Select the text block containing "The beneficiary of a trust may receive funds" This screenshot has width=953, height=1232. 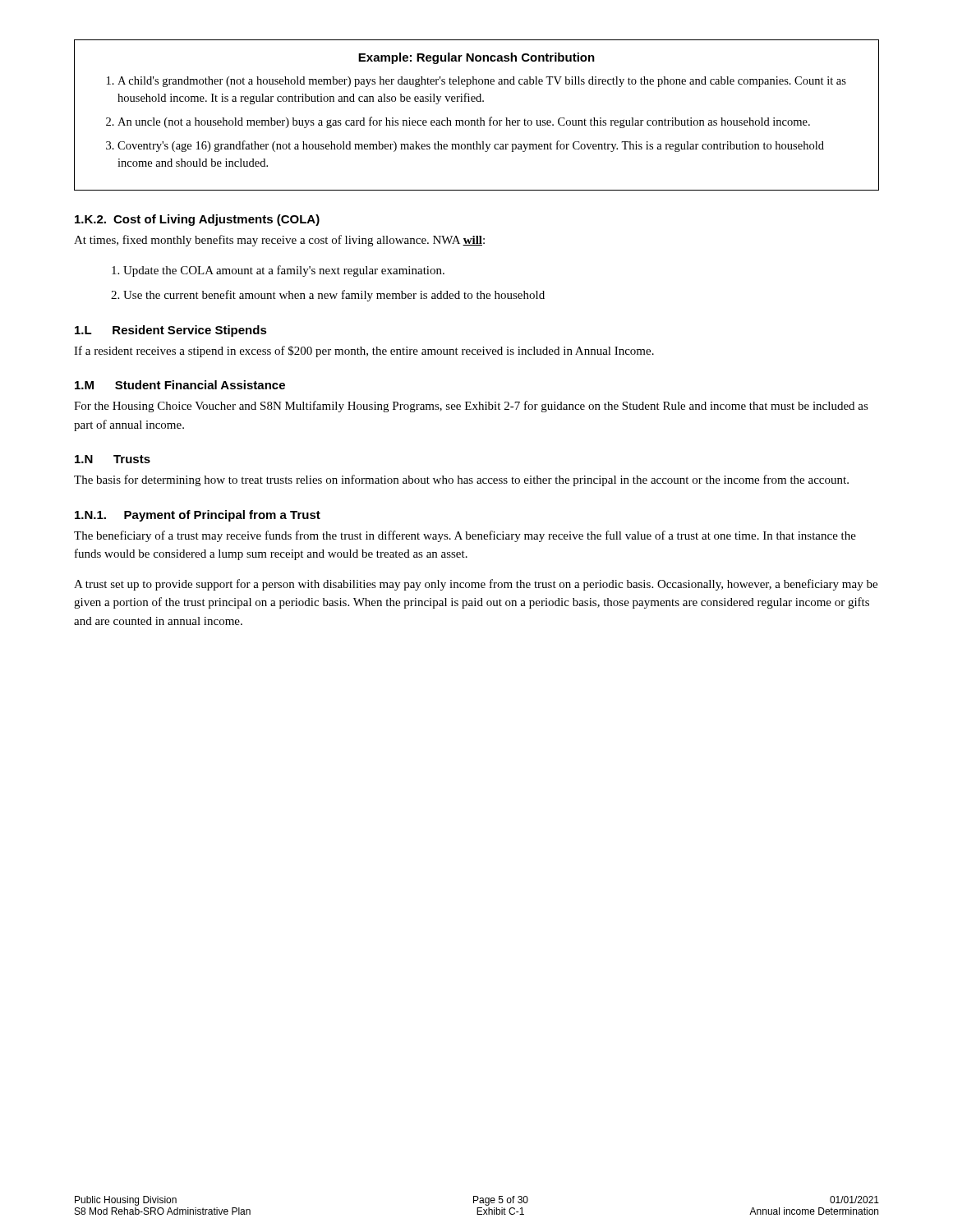pos(465,544)
